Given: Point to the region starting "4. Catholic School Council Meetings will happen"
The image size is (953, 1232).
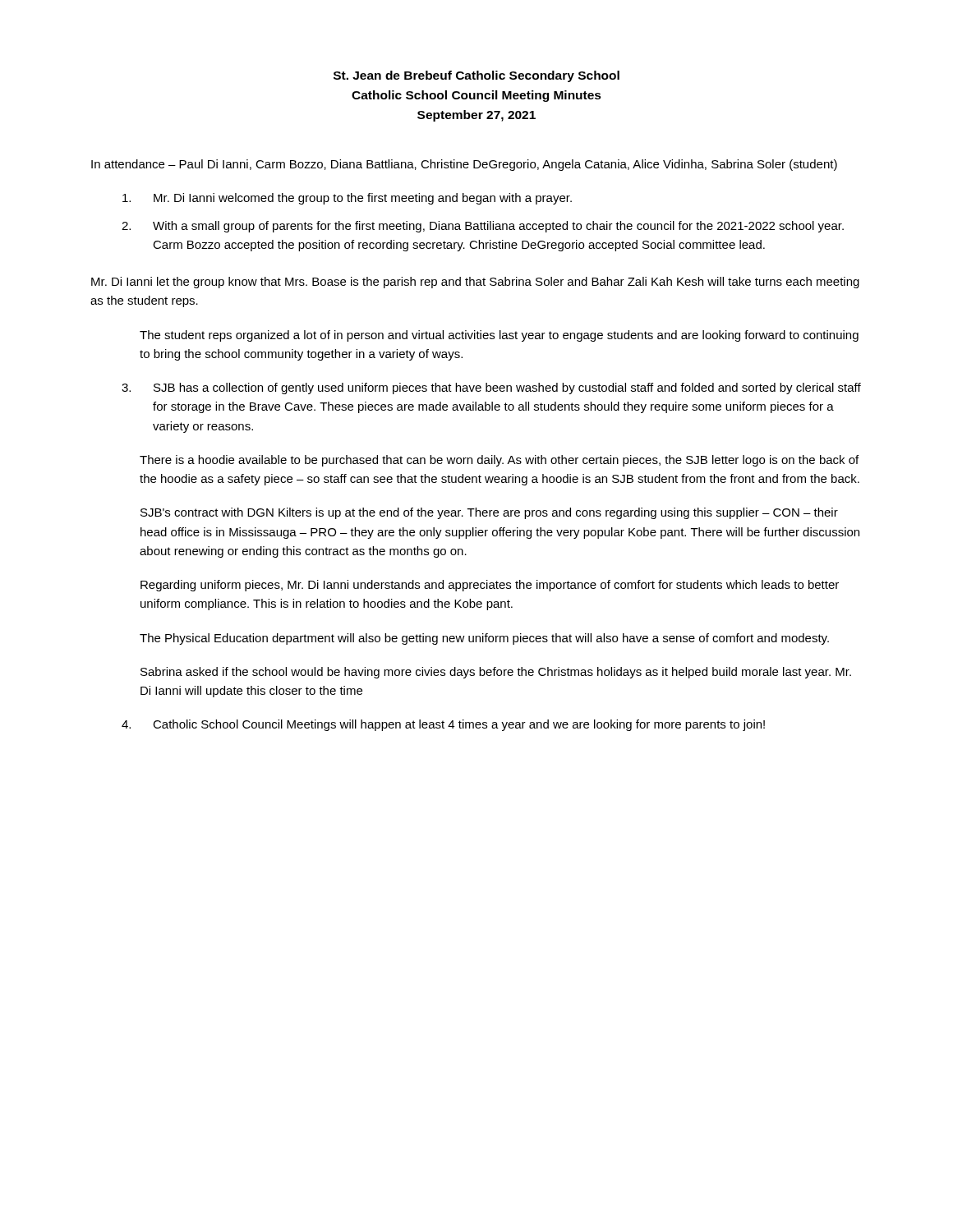Looking at the screenshot, I should pos(492,724).
